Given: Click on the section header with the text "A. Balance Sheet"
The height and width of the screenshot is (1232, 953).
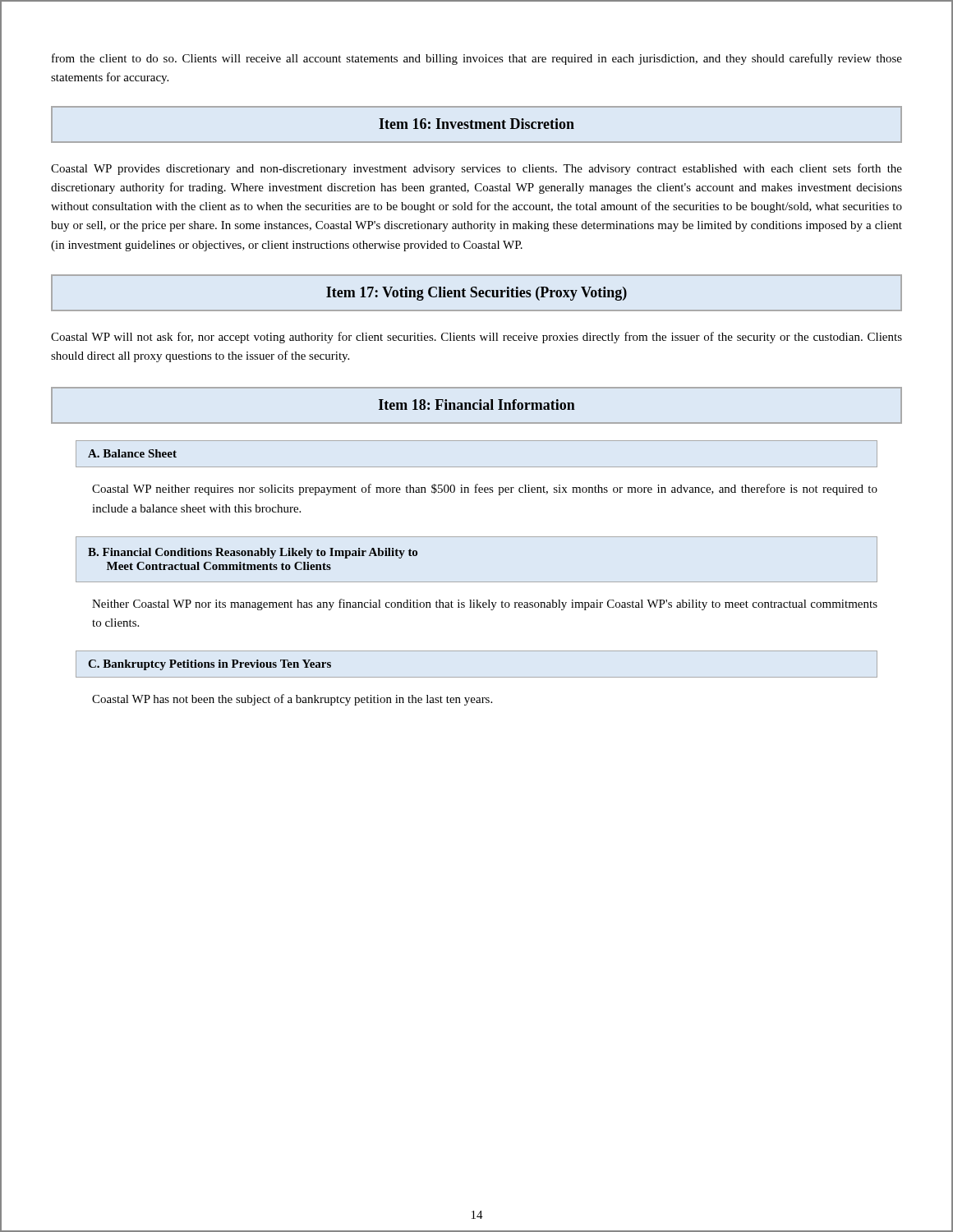Looking at the screenshot, I should pyautogui.click(x=132, y=454).
